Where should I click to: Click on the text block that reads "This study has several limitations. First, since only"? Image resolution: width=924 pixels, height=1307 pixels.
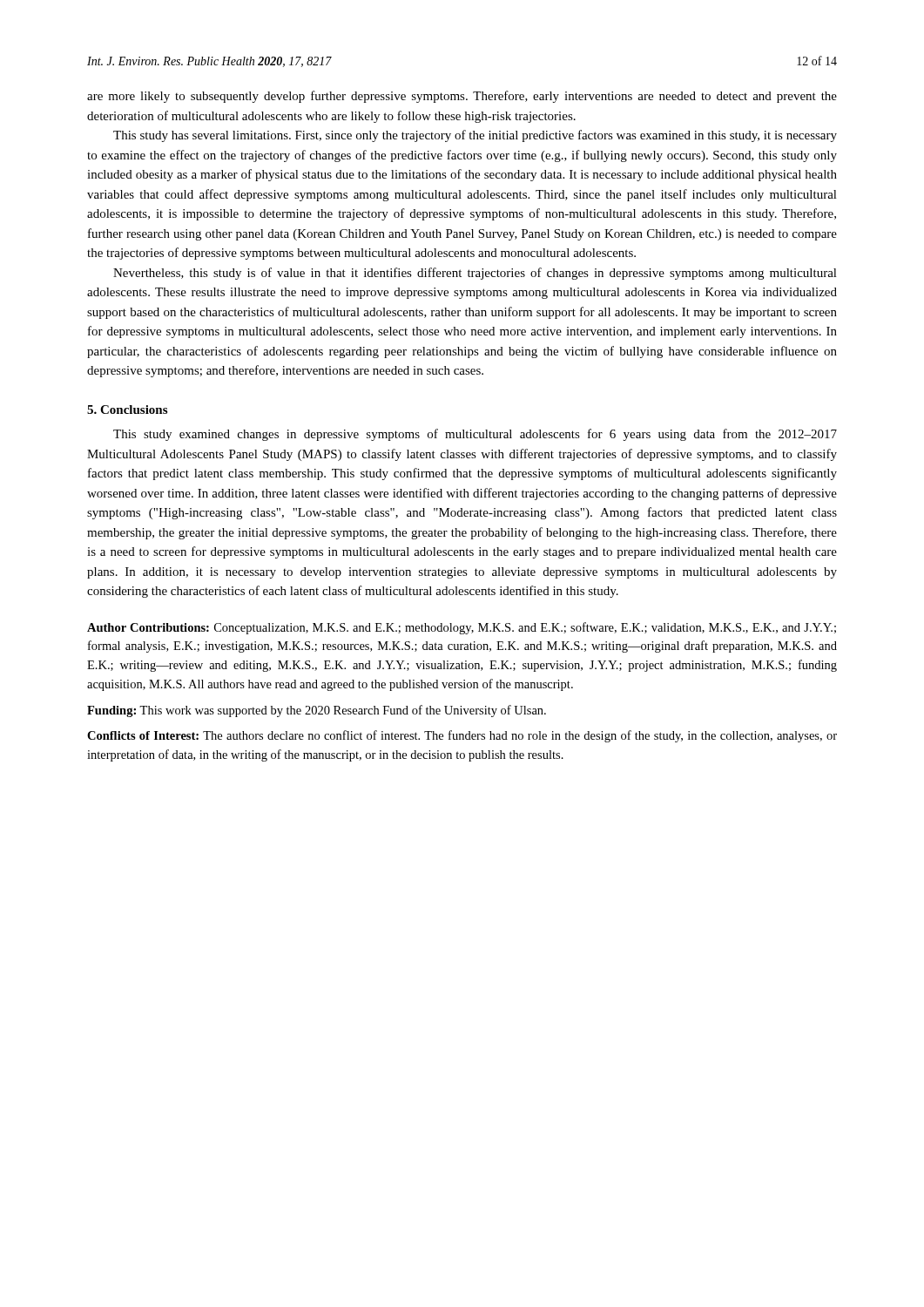462,194
